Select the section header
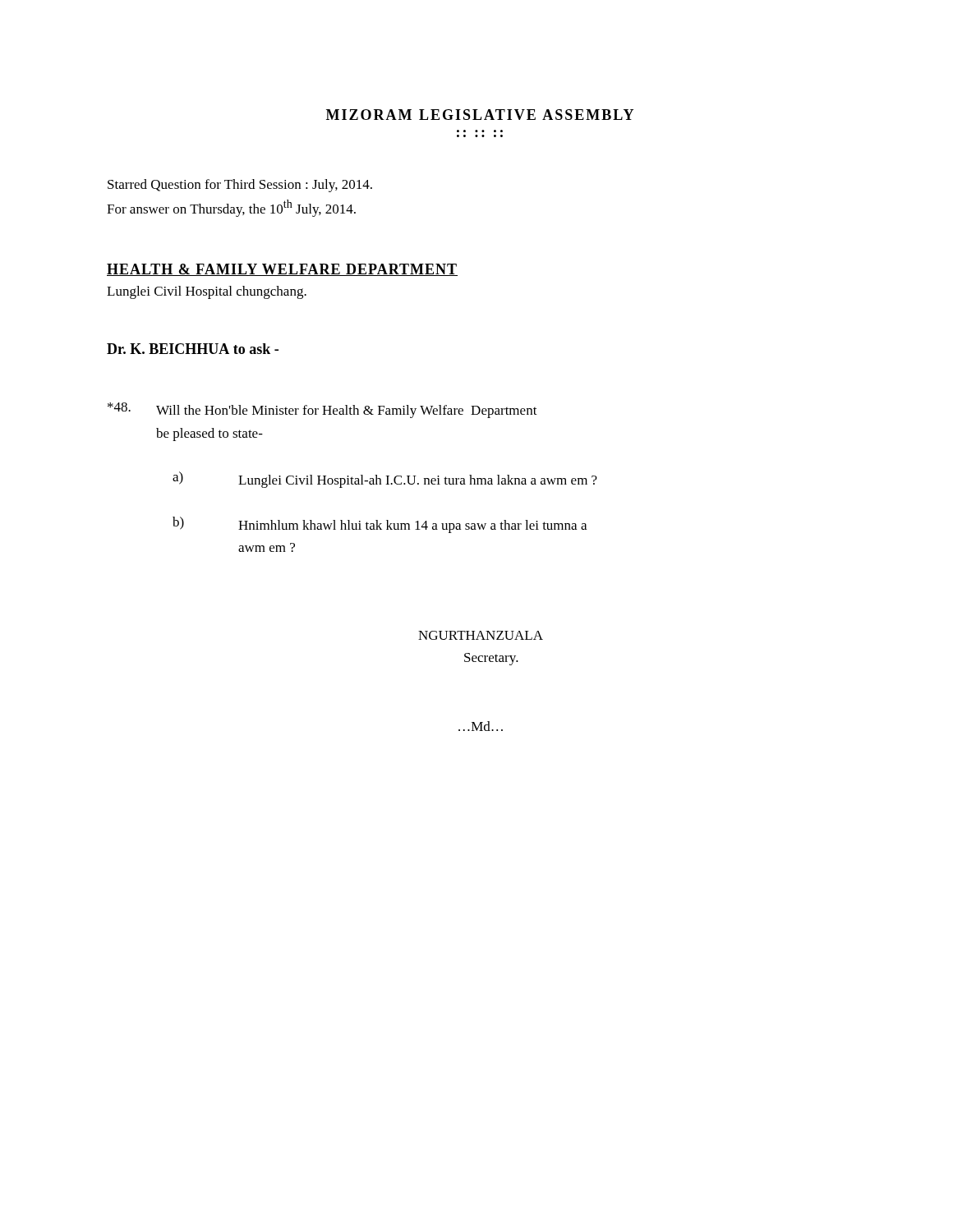This screenshot has width=953, height=1232. [x=282, y=270]
